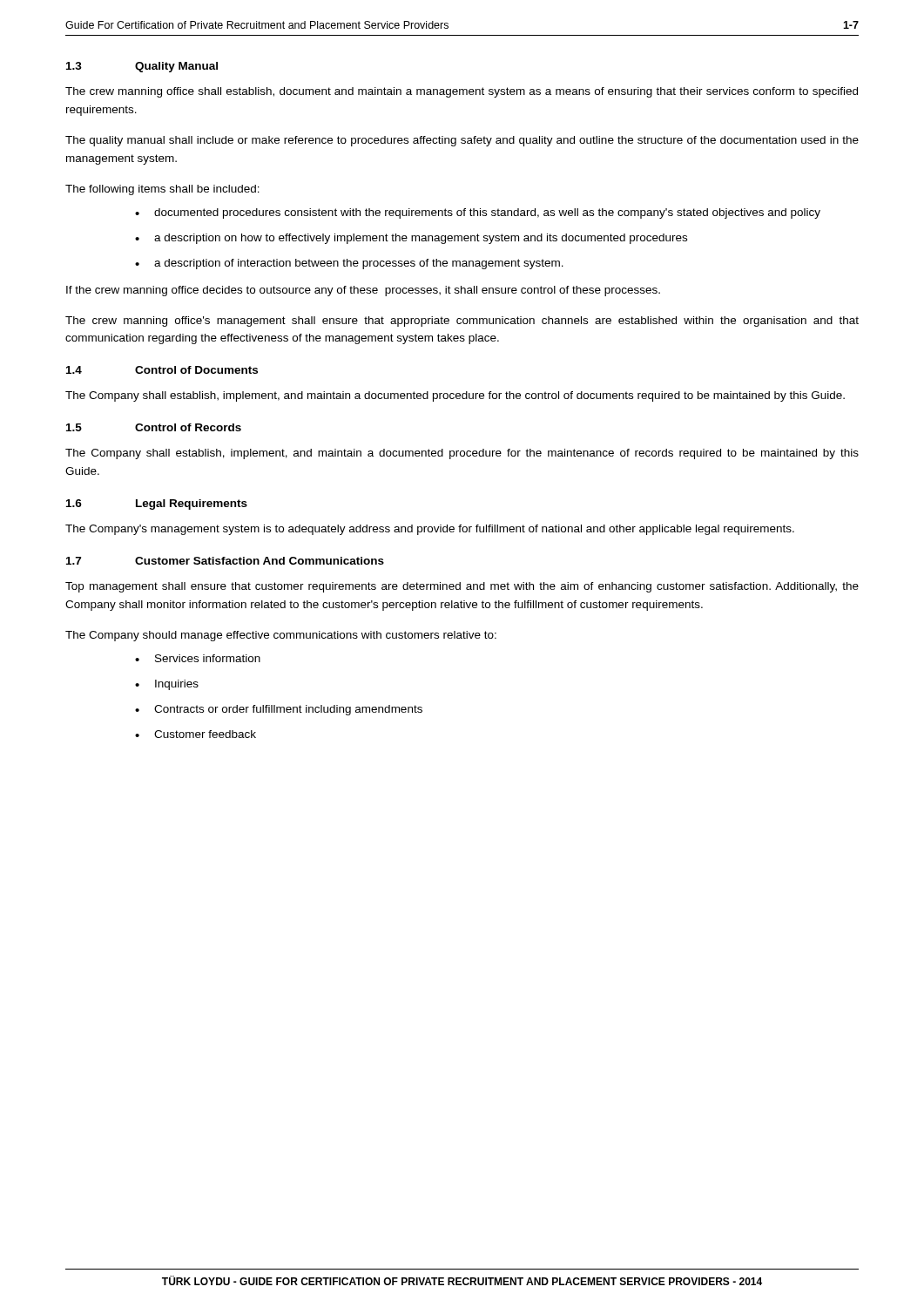Find the text starting "Top management shall ensure that"
Screen dimensions: 1307x924
[x=462, y=595]
